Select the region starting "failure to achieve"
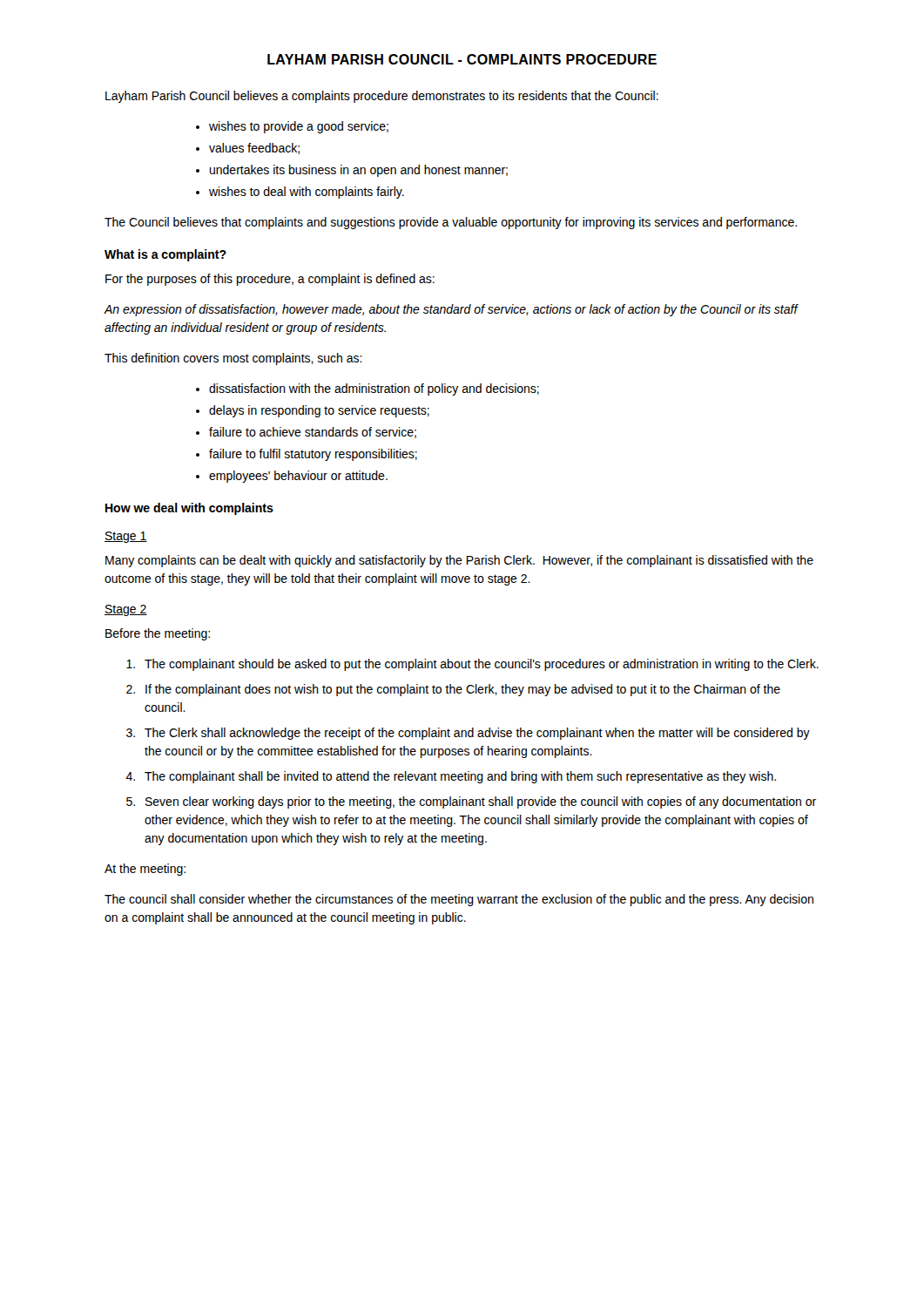The image size is (924, 1307). pos(313,432)
